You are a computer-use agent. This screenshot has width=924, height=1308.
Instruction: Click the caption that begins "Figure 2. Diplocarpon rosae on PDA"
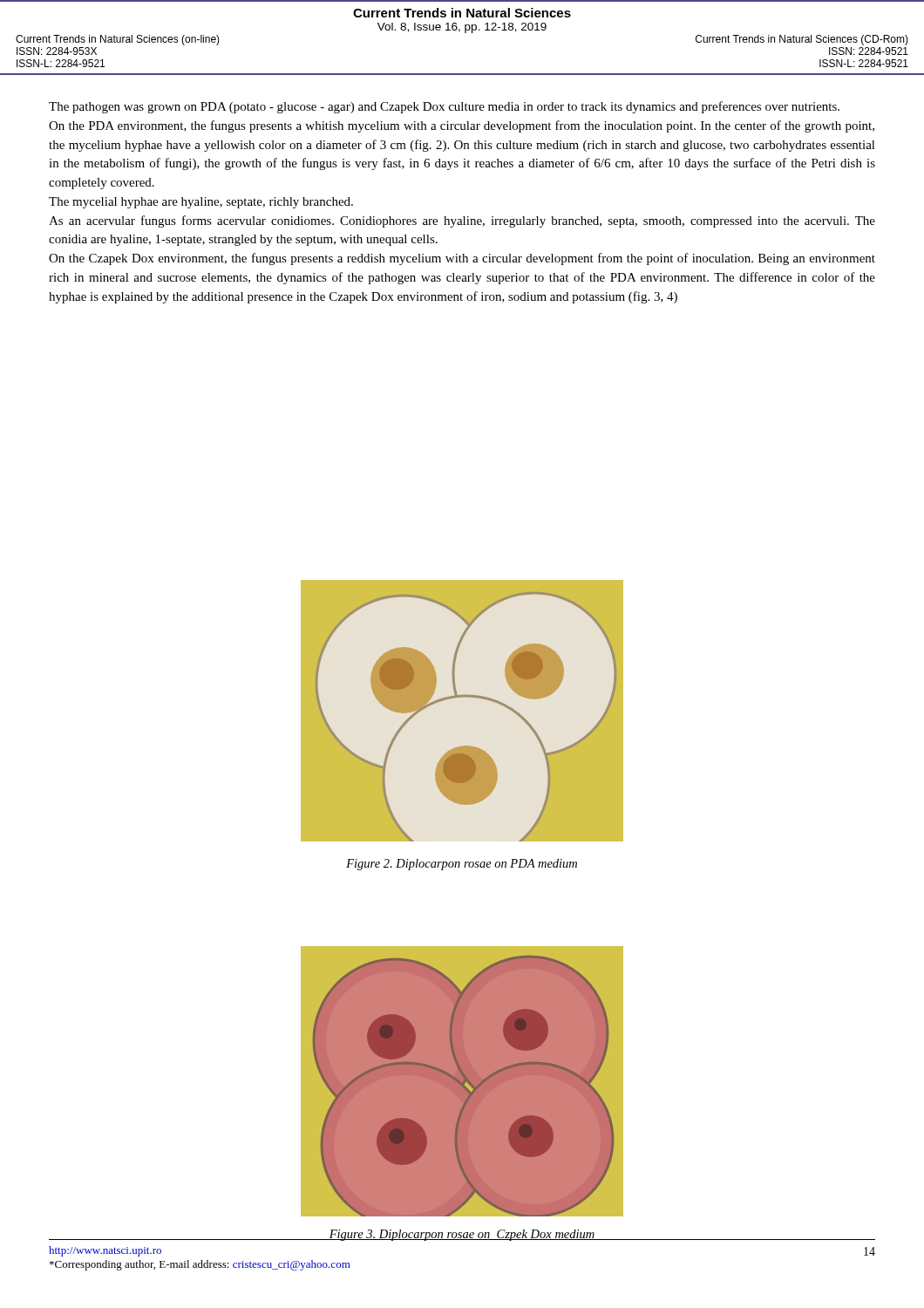[462, 863]
